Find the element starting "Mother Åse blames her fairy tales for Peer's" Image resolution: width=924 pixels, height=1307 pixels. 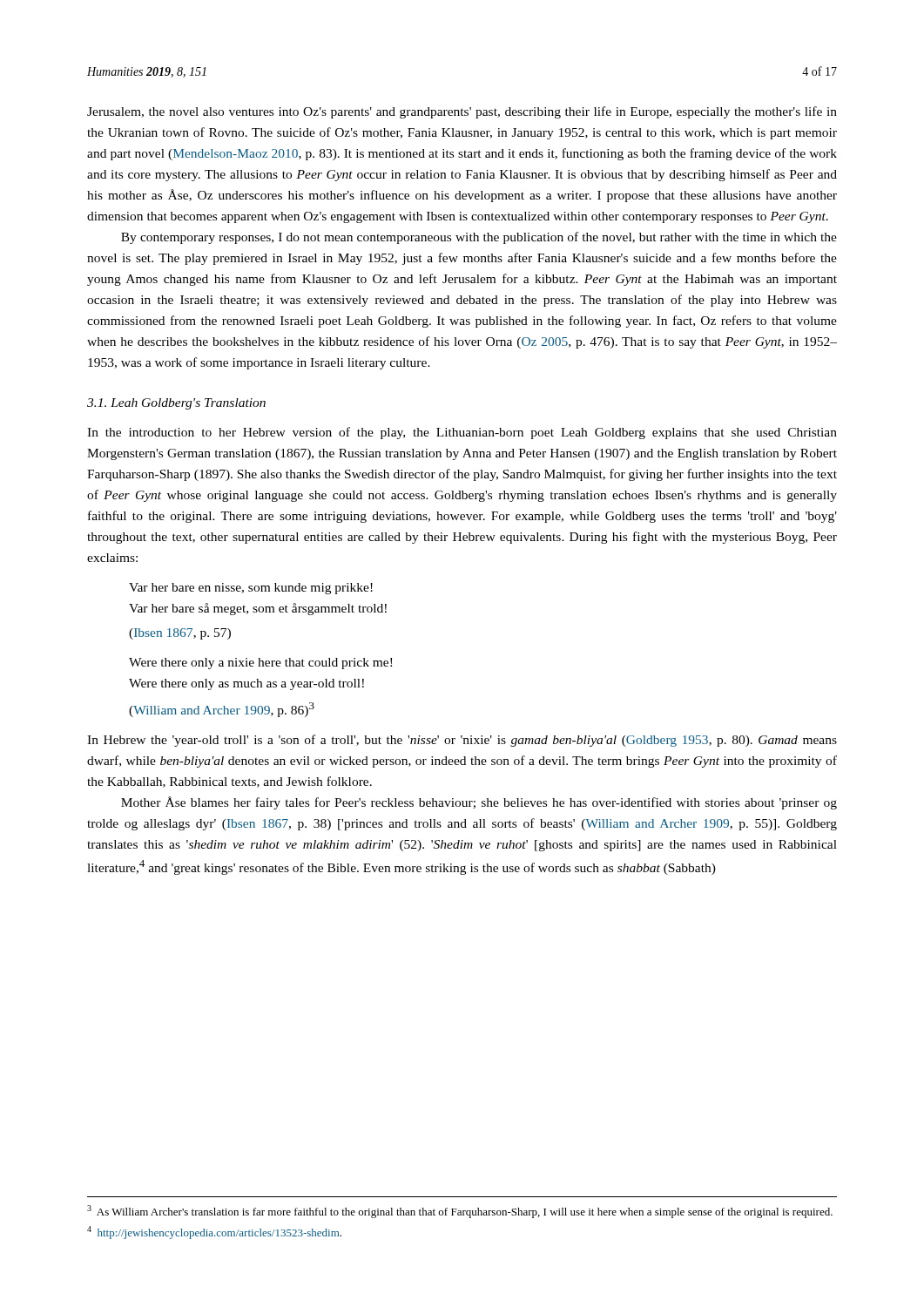click(x=462, y=836)
